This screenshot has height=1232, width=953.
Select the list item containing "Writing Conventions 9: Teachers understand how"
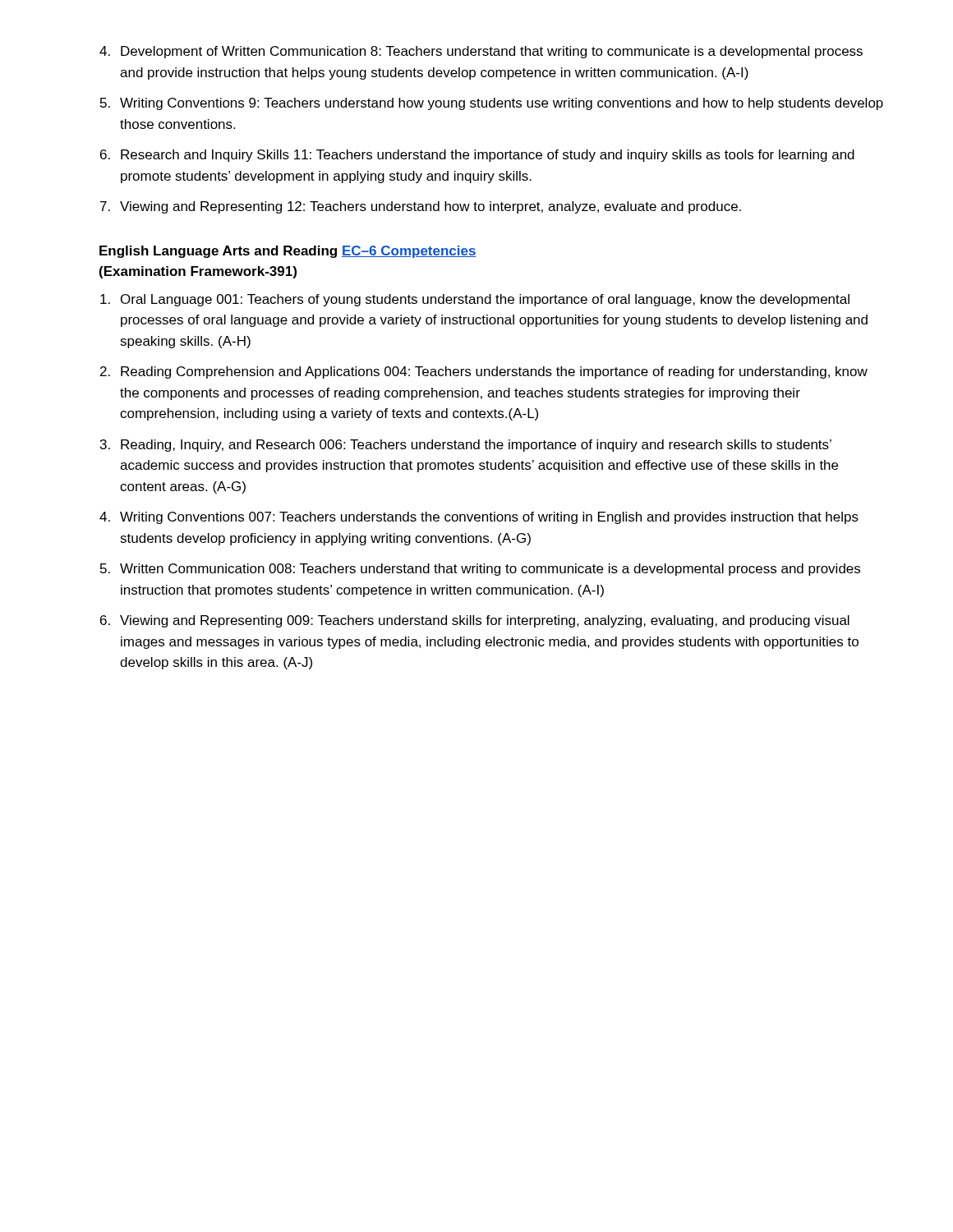493,114
